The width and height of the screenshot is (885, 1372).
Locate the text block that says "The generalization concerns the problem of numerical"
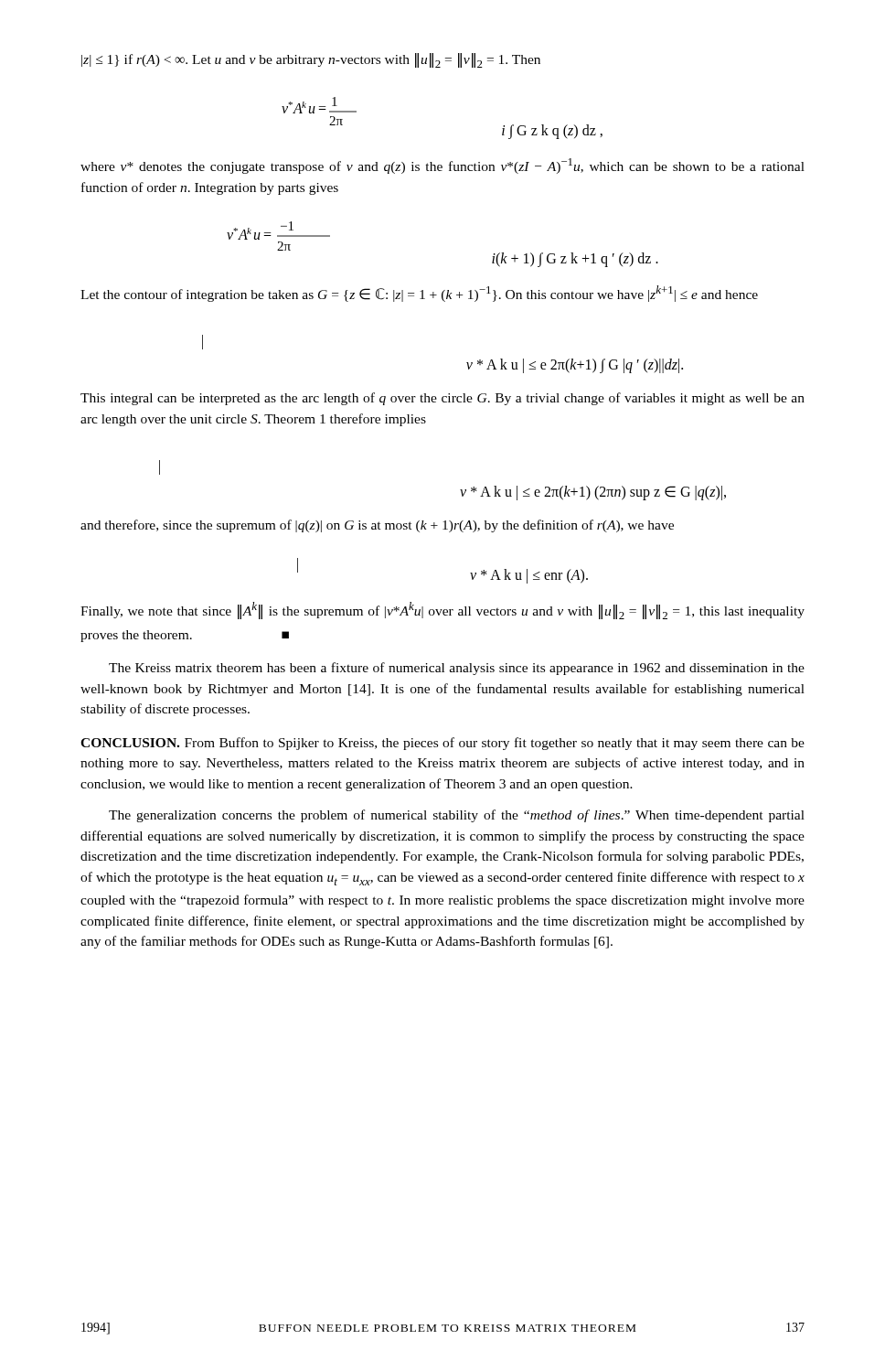442,878
